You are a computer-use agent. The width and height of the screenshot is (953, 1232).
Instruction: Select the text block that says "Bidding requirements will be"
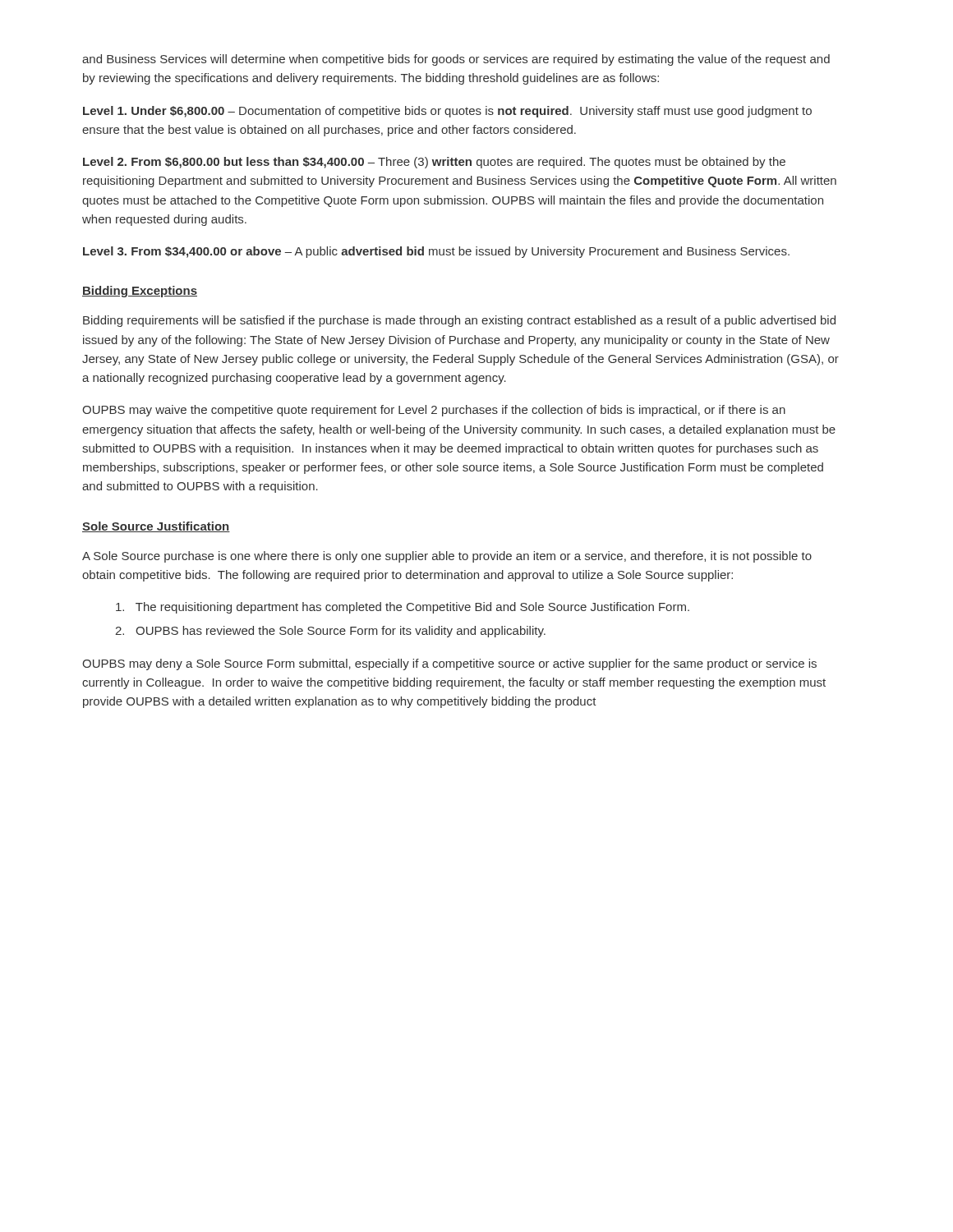point(460,349)
